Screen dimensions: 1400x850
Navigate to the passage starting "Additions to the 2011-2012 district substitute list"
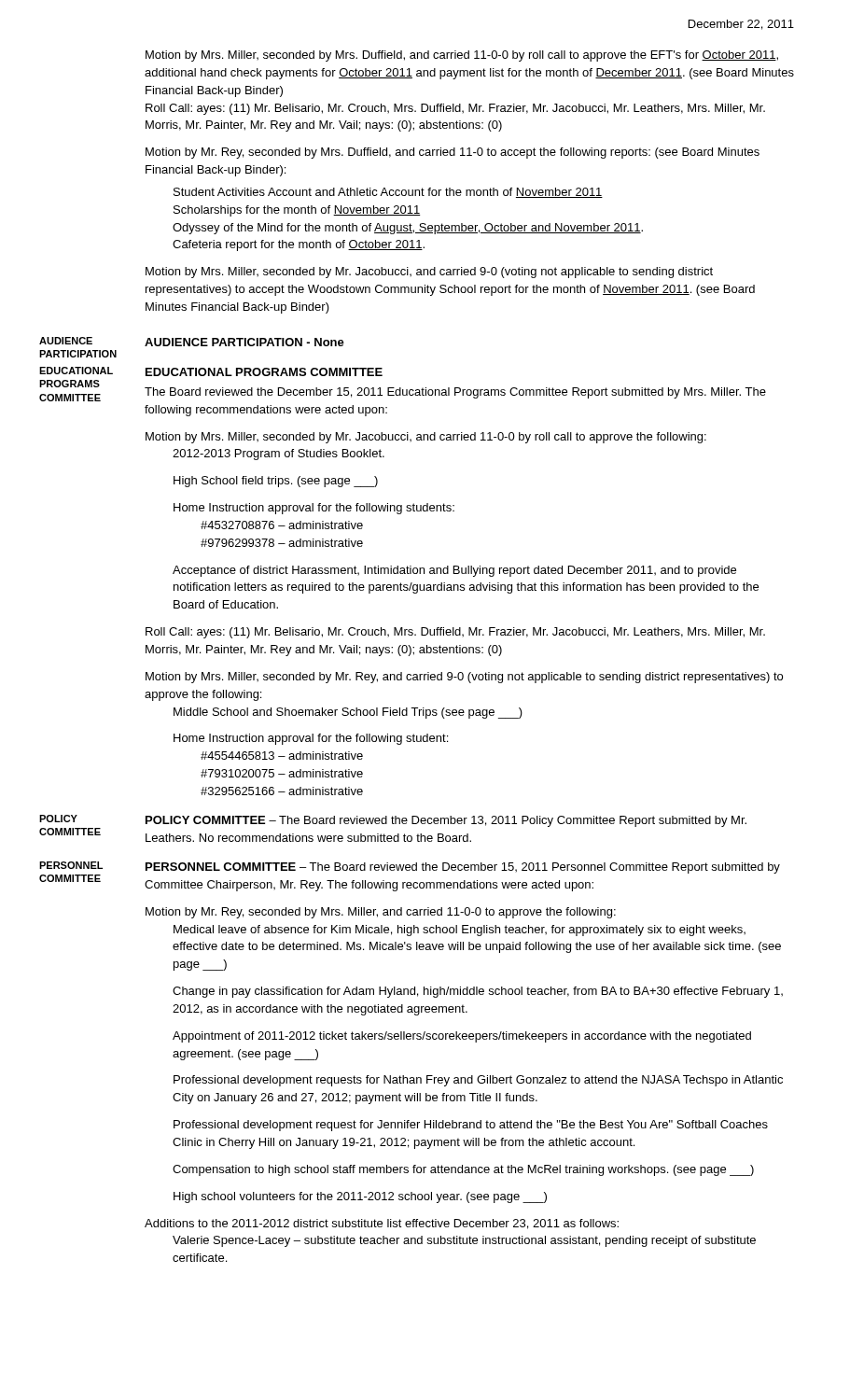pyautogui.click(x=469, y=1242)
